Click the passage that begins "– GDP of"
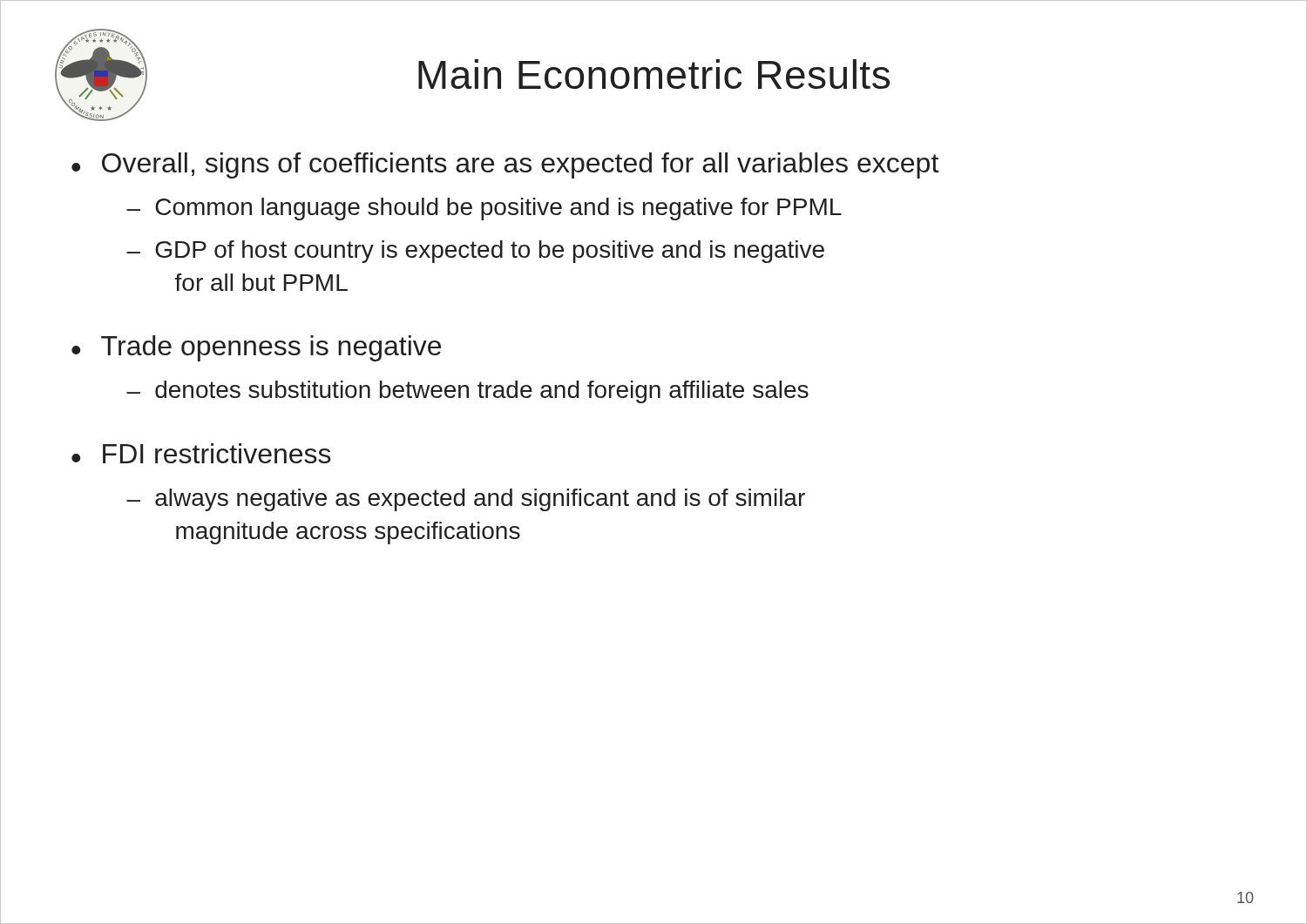 click(682, 266)
